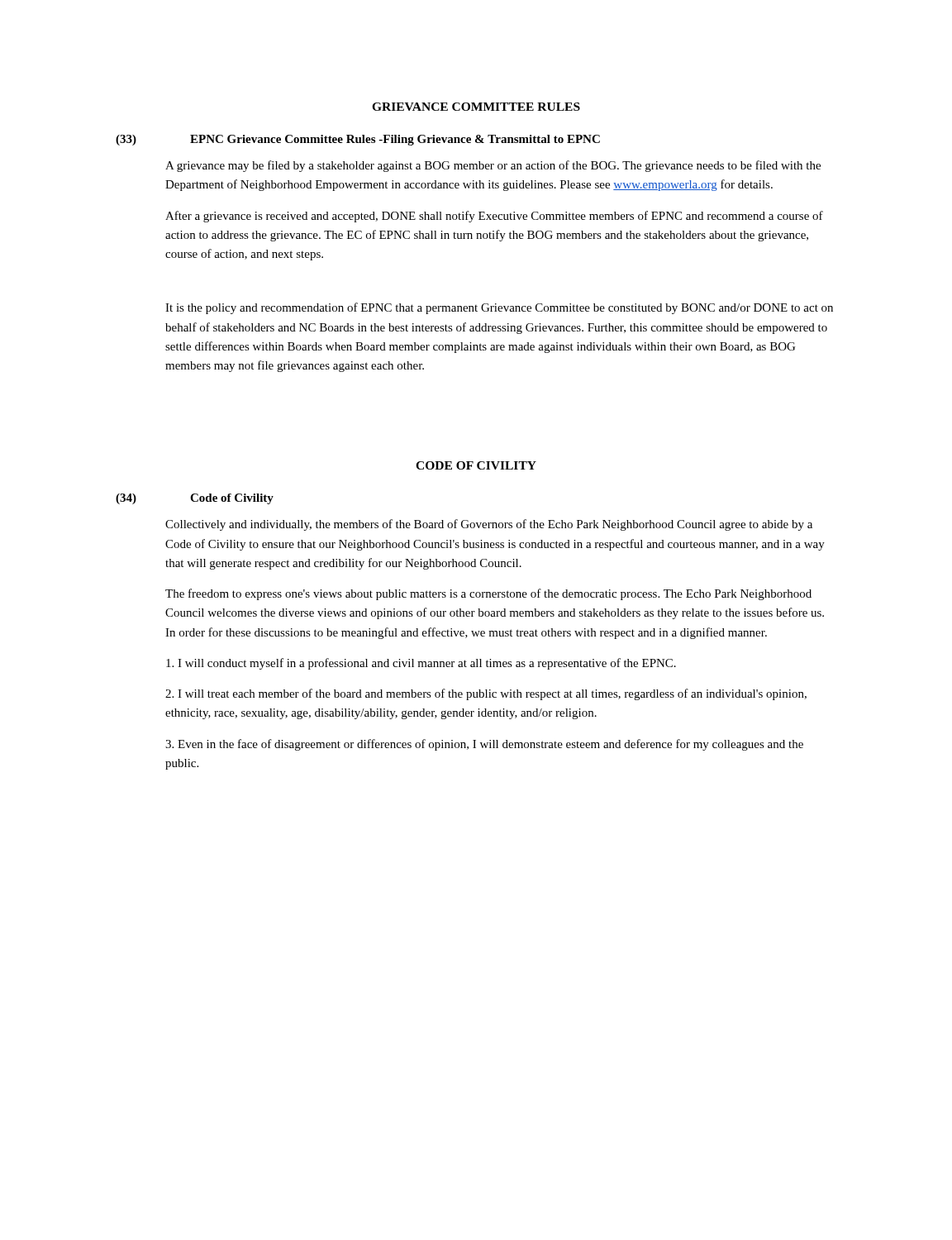Point to the element starting "A grievance may be filed by a"
This screenshot has width=952, height=1240.
[x=493, y=175]
